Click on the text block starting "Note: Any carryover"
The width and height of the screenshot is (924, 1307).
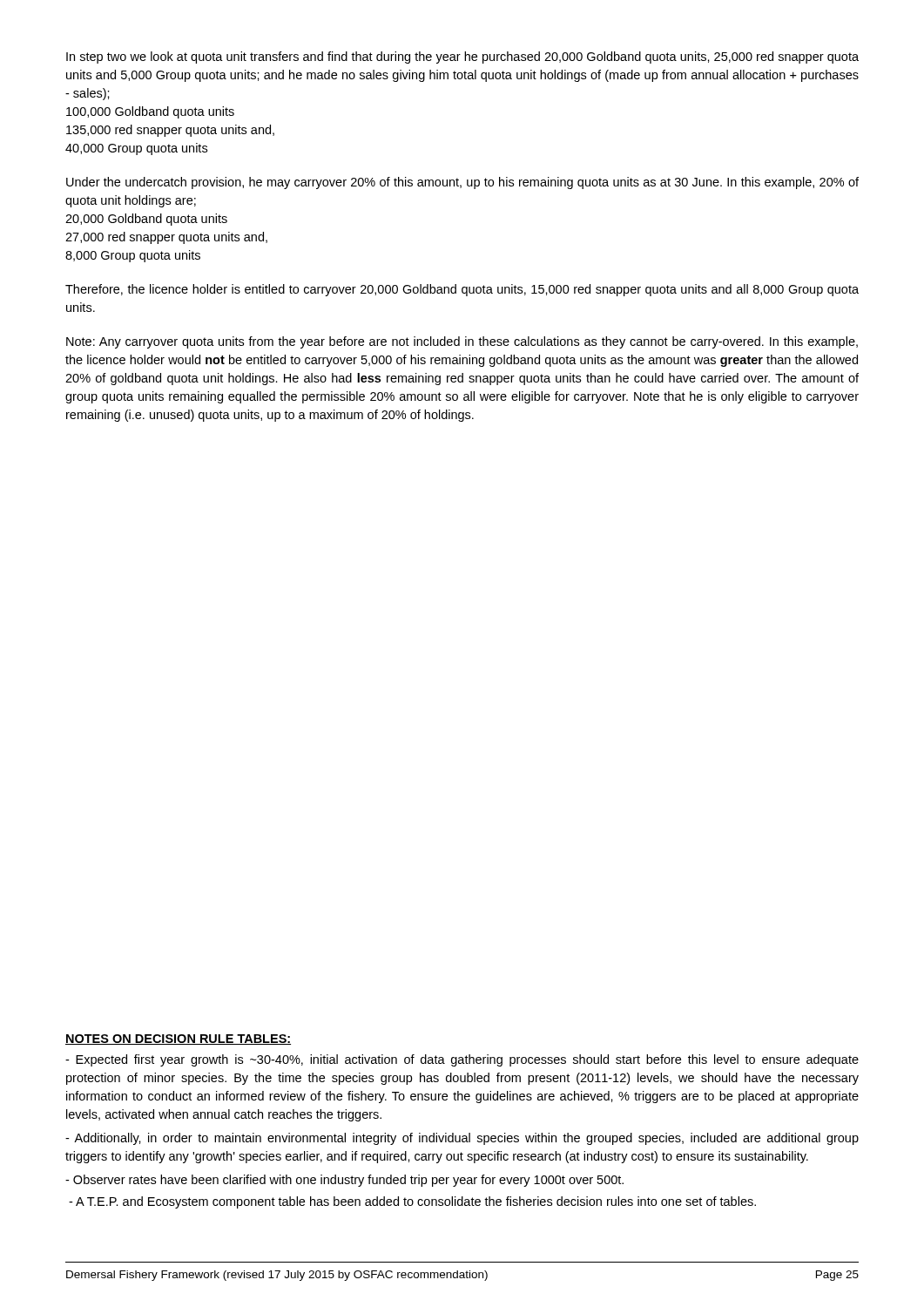pos(462,378)
